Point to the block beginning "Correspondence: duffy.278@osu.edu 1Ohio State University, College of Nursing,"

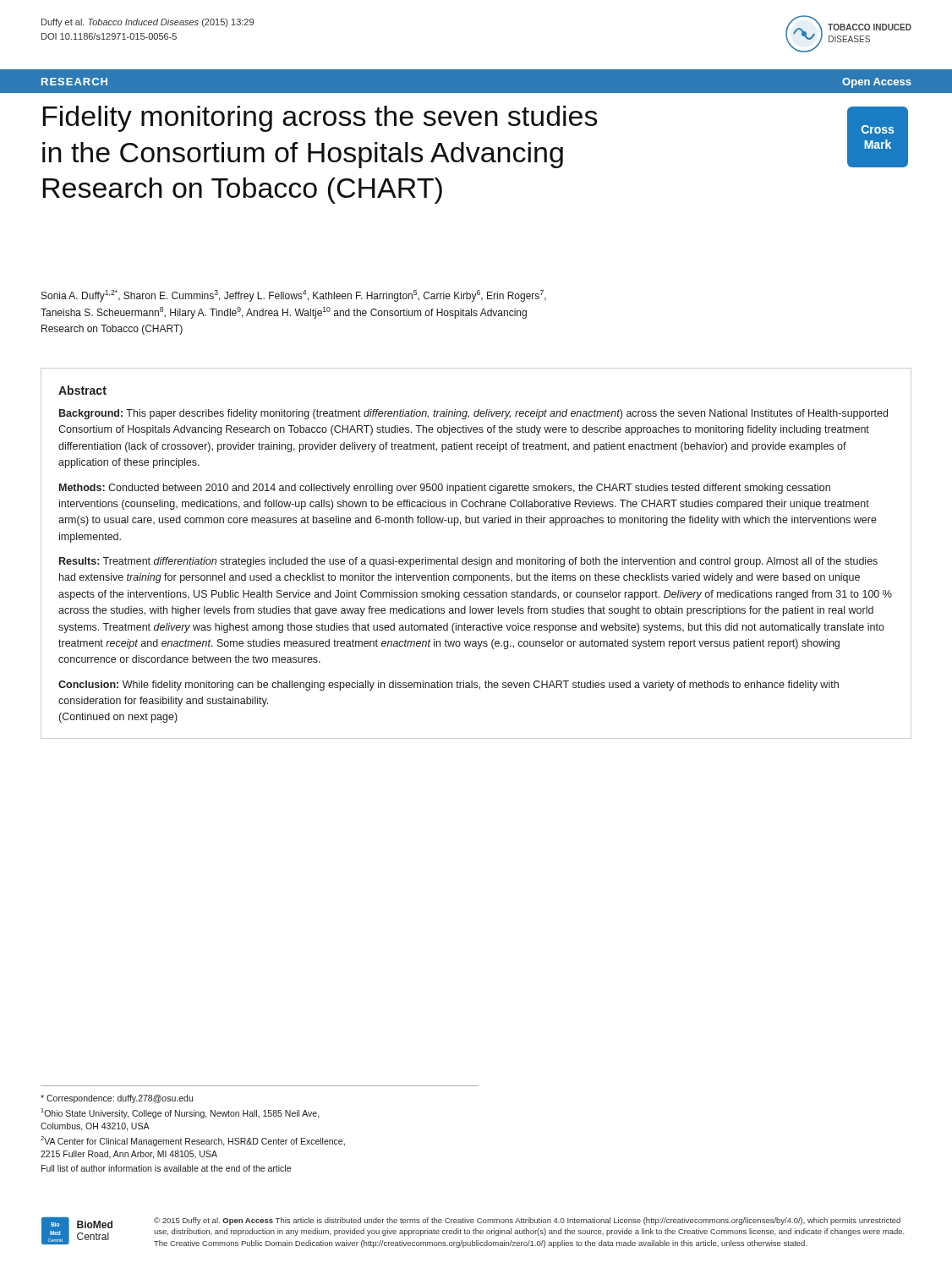coord(193,1133)
